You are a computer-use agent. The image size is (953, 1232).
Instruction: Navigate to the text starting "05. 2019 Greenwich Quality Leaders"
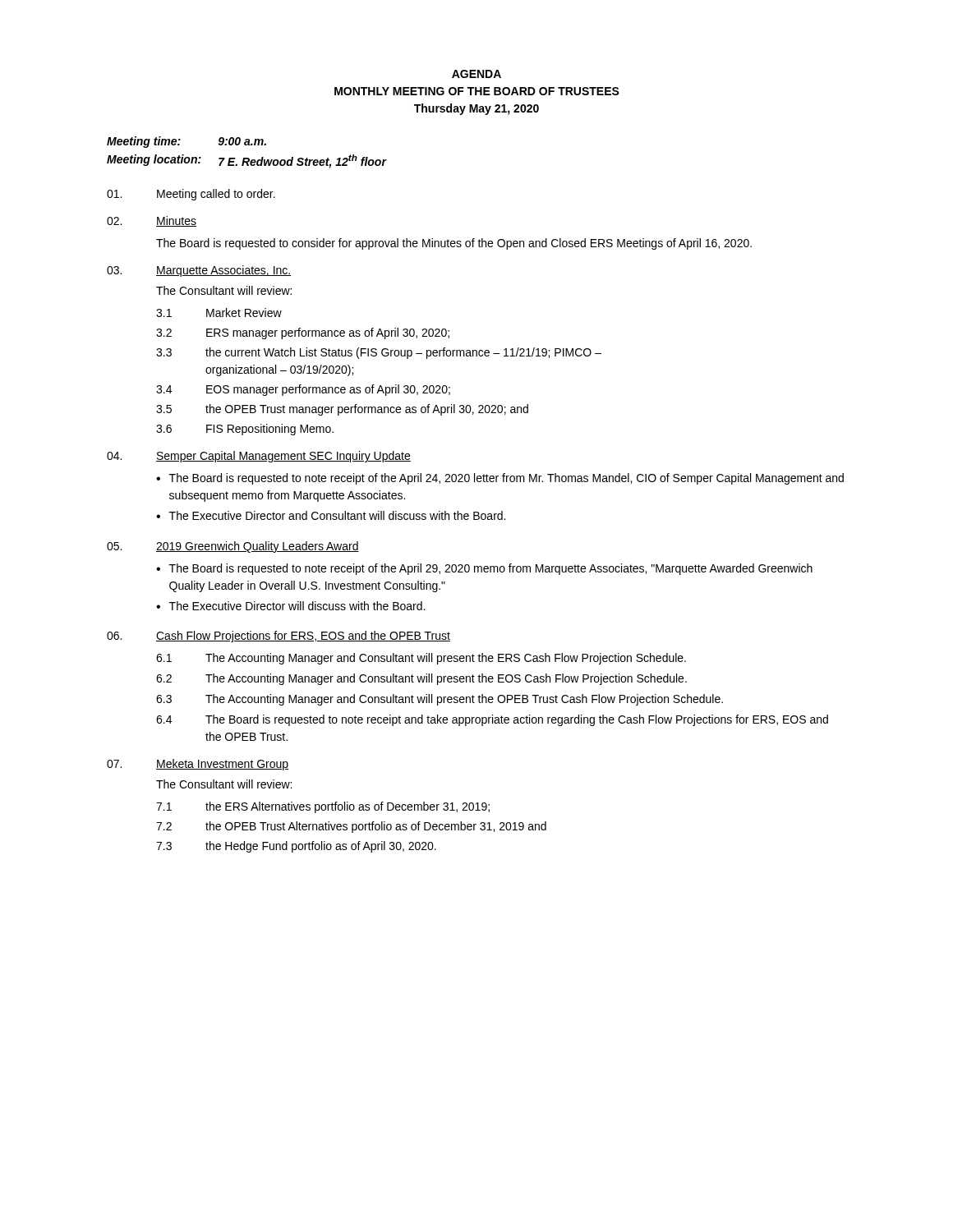(233, 547)
